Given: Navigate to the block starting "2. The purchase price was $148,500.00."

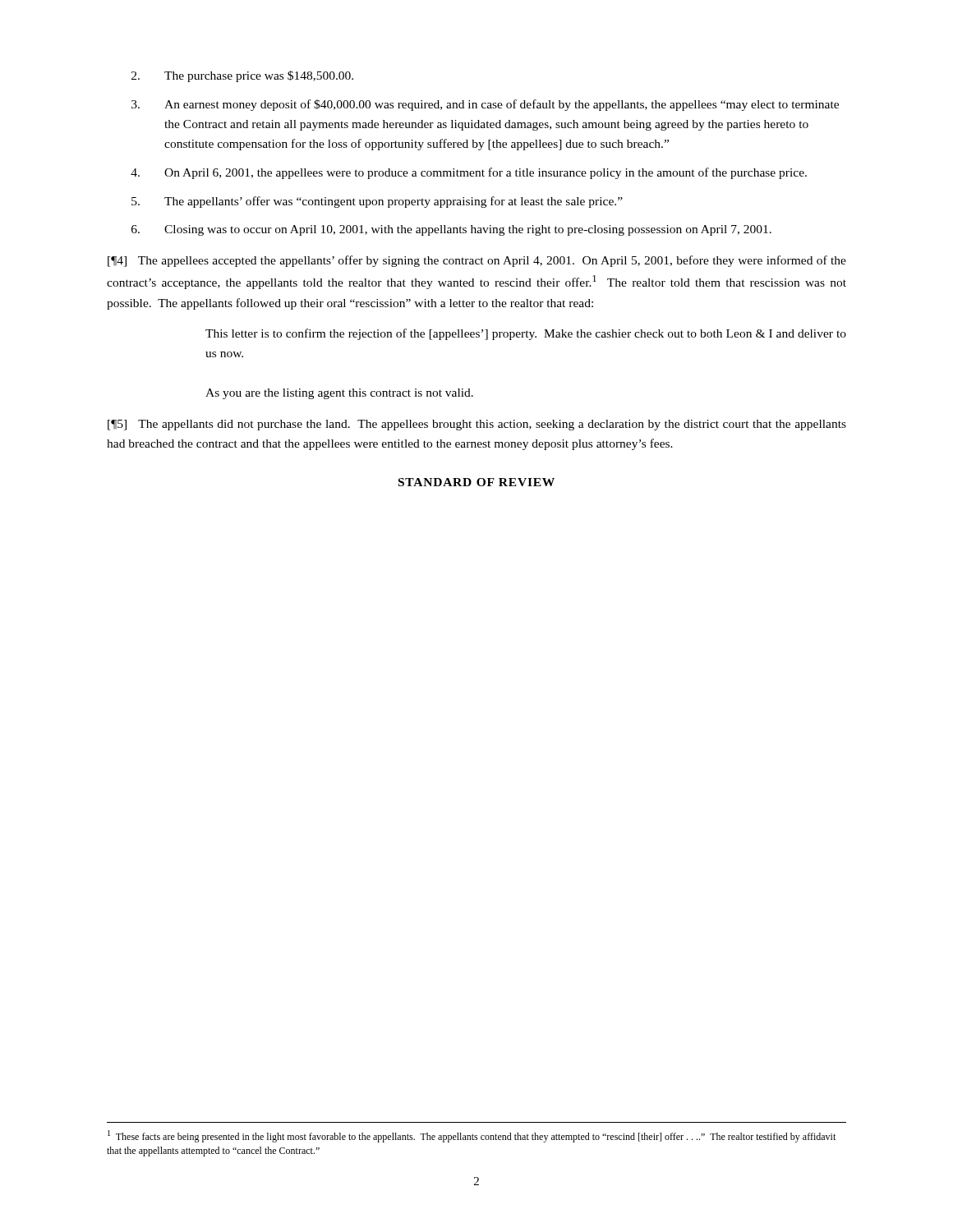Looking at the screenshot, I should click(x=231, y=76).
